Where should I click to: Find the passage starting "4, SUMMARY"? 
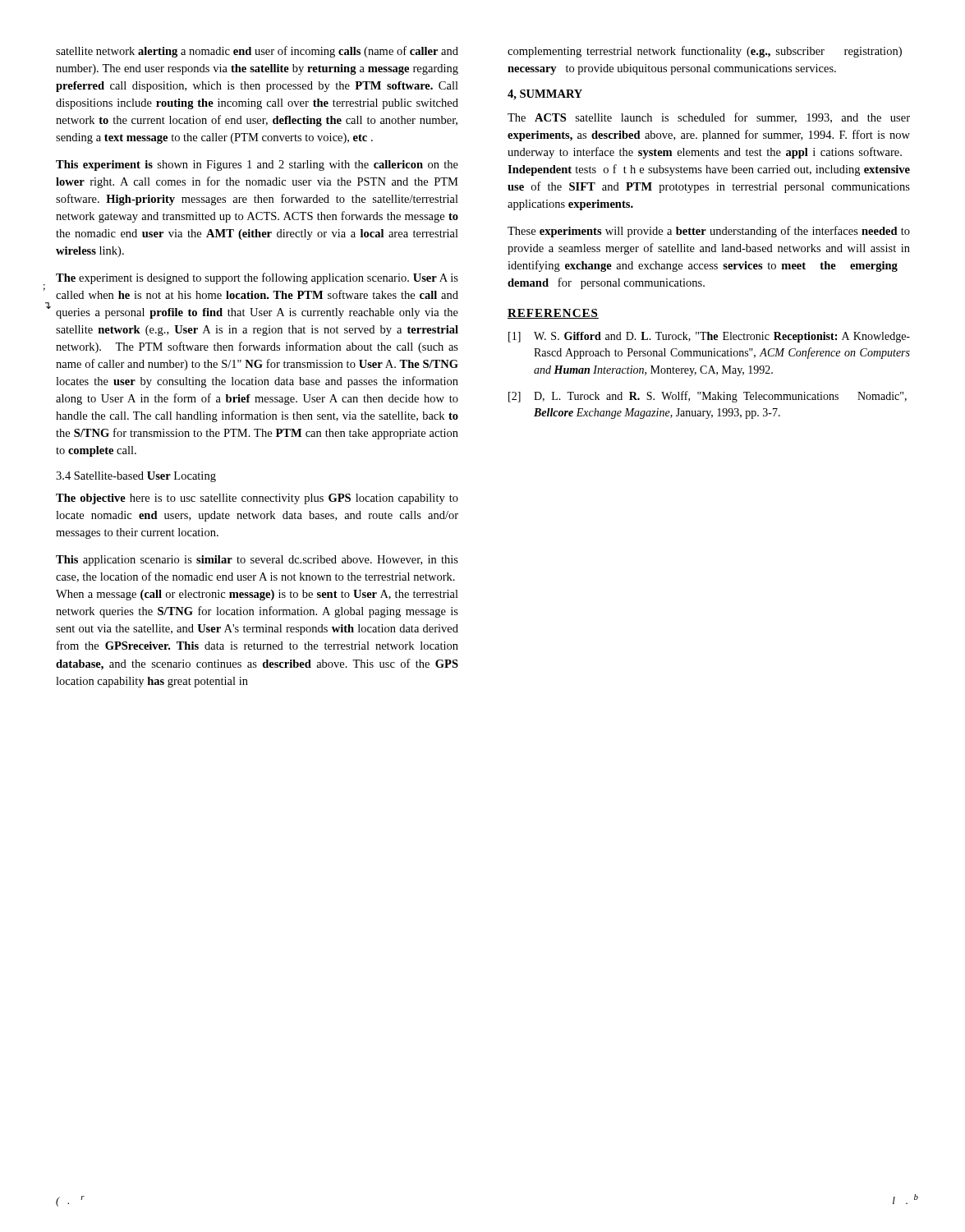[x=545, y=94]
